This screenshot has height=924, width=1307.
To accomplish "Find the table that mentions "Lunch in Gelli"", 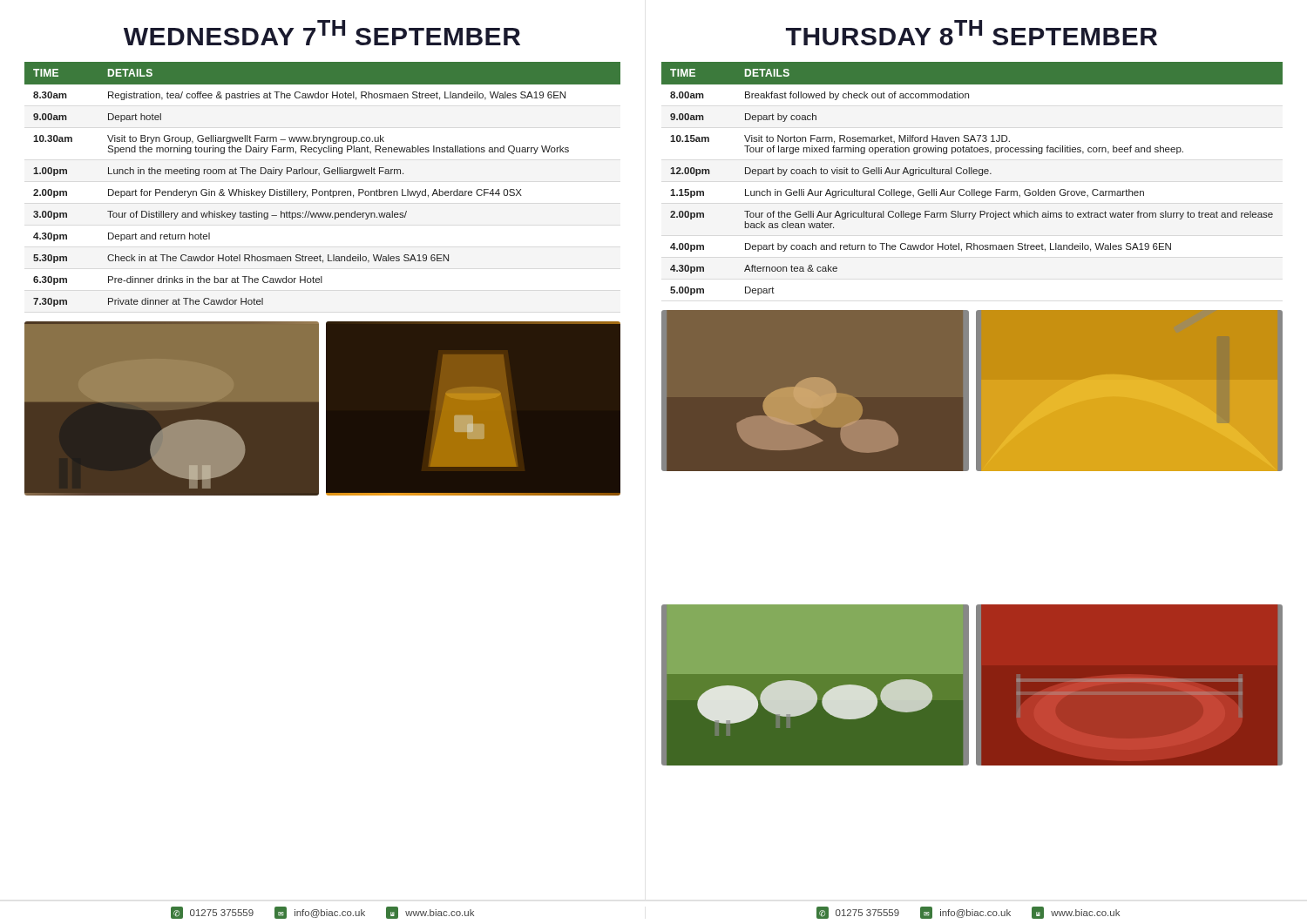I will click(972, 182).
